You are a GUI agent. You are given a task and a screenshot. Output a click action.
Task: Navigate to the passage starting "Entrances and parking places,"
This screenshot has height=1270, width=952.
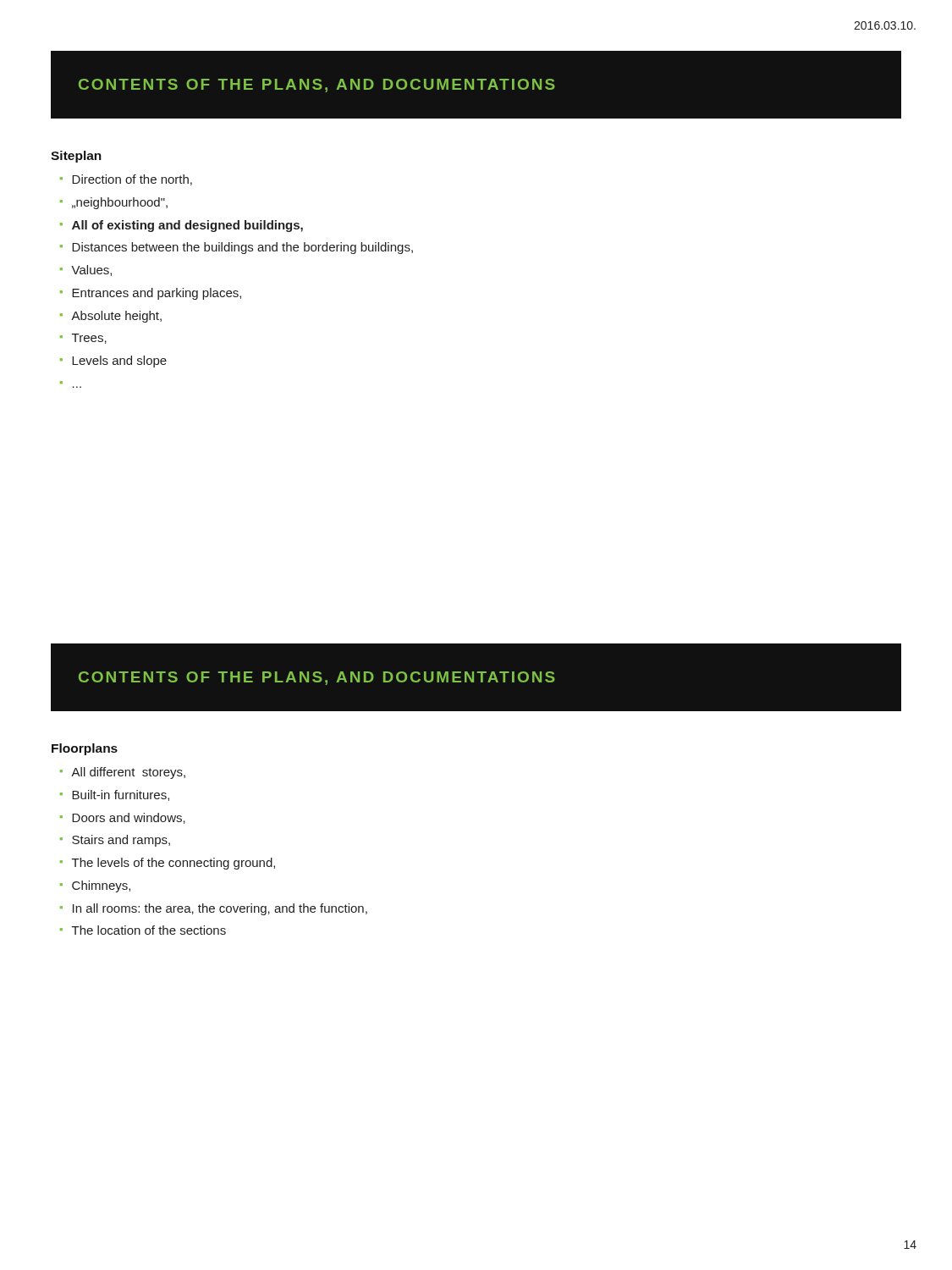pos(157,292)
